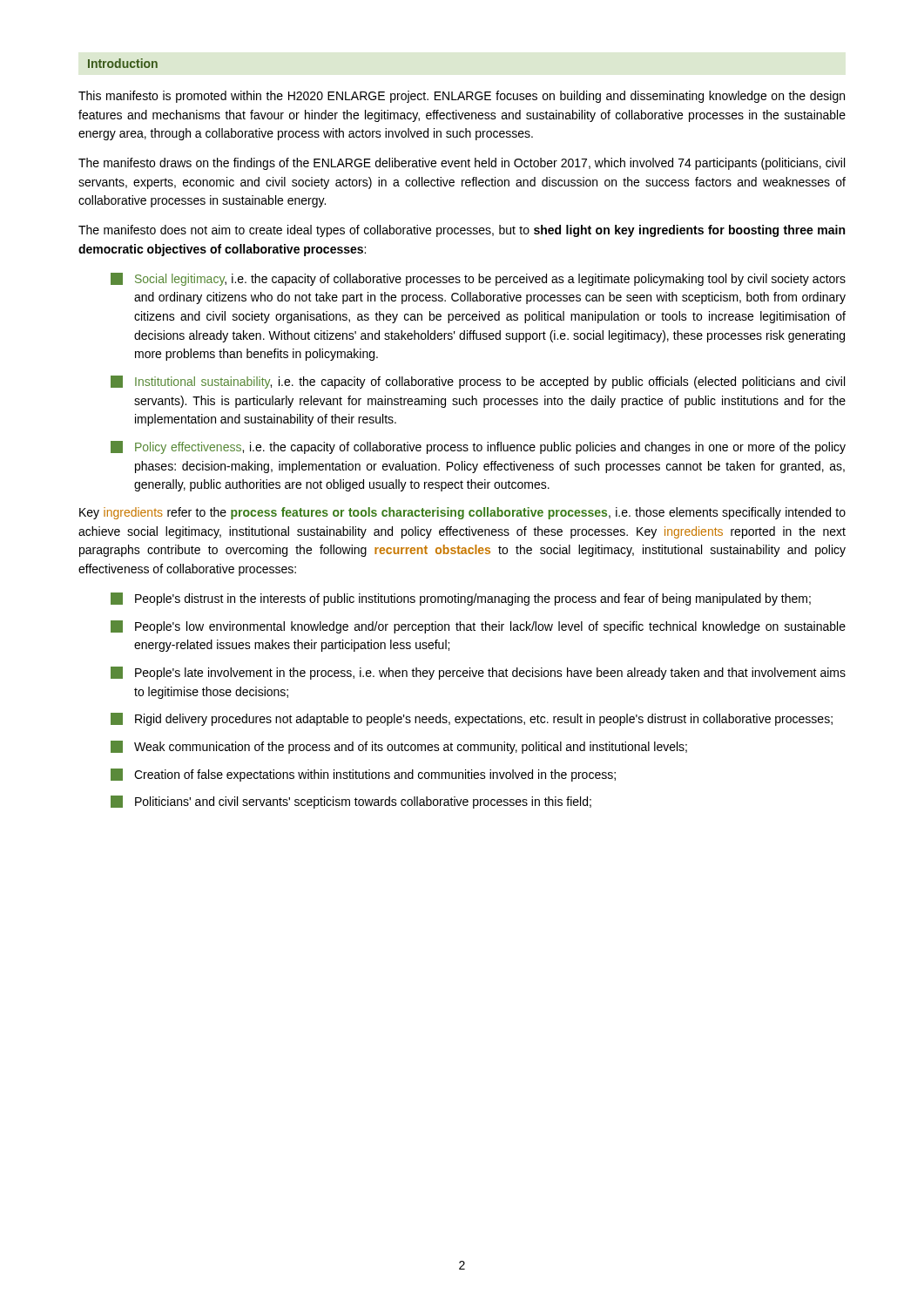Select the list item containing "Weak communication of the process and"
Screen dimensions: 1307x924
(399, 747)
